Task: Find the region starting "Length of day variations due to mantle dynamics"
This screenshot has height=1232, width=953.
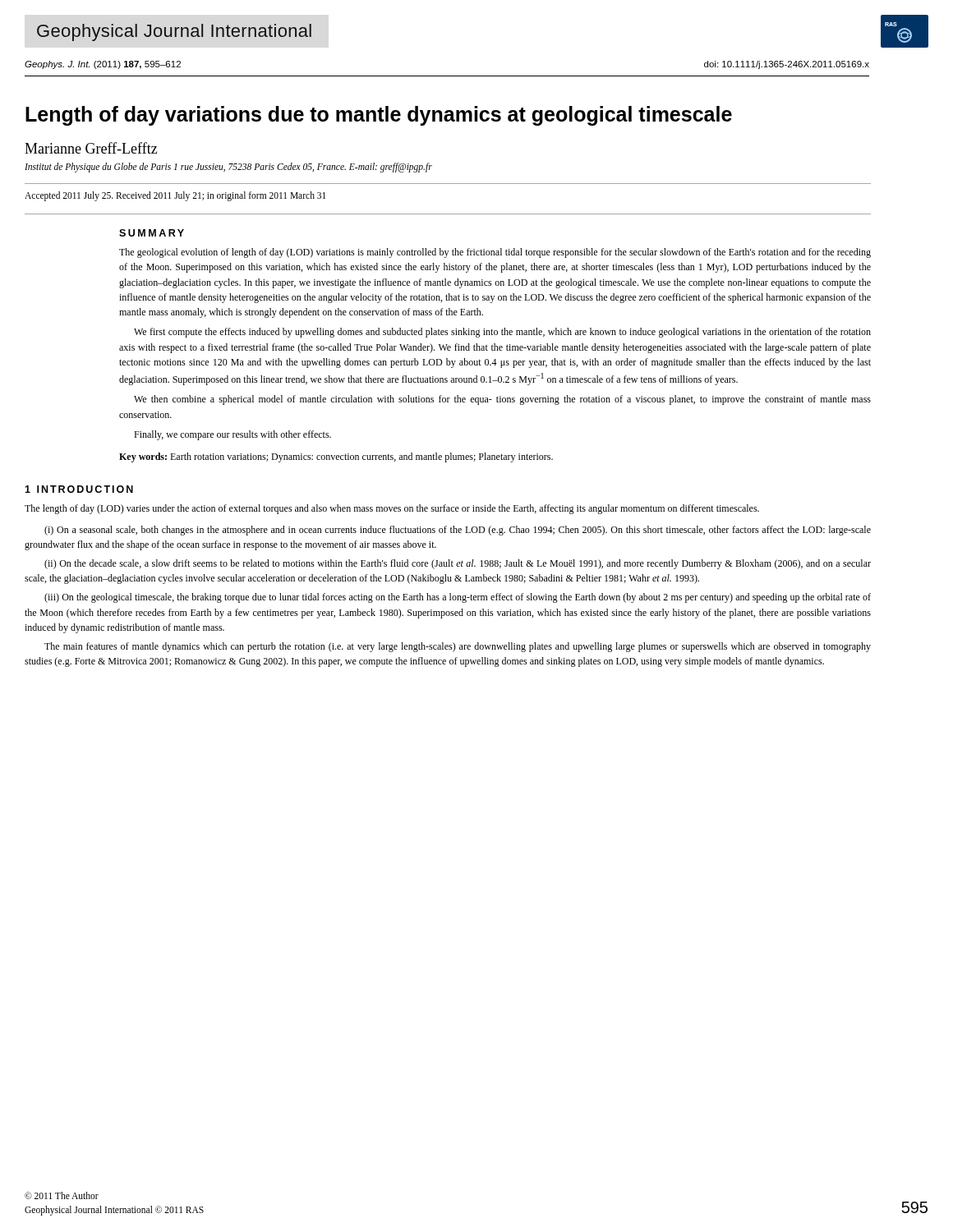Action: point(378,114)
